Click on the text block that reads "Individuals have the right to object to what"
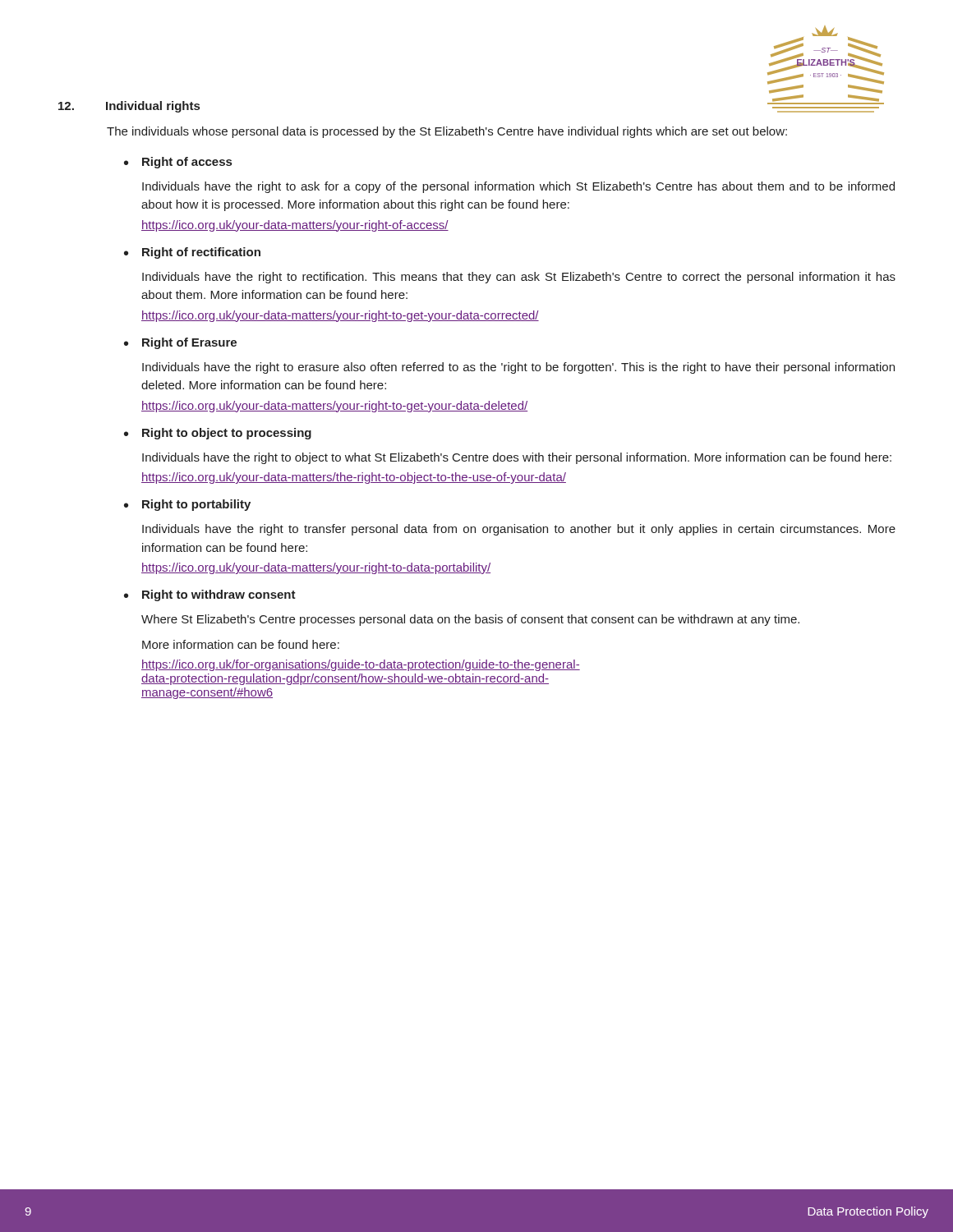The width and height of the screenshot is (953, 1232). (x=517, y=457)
